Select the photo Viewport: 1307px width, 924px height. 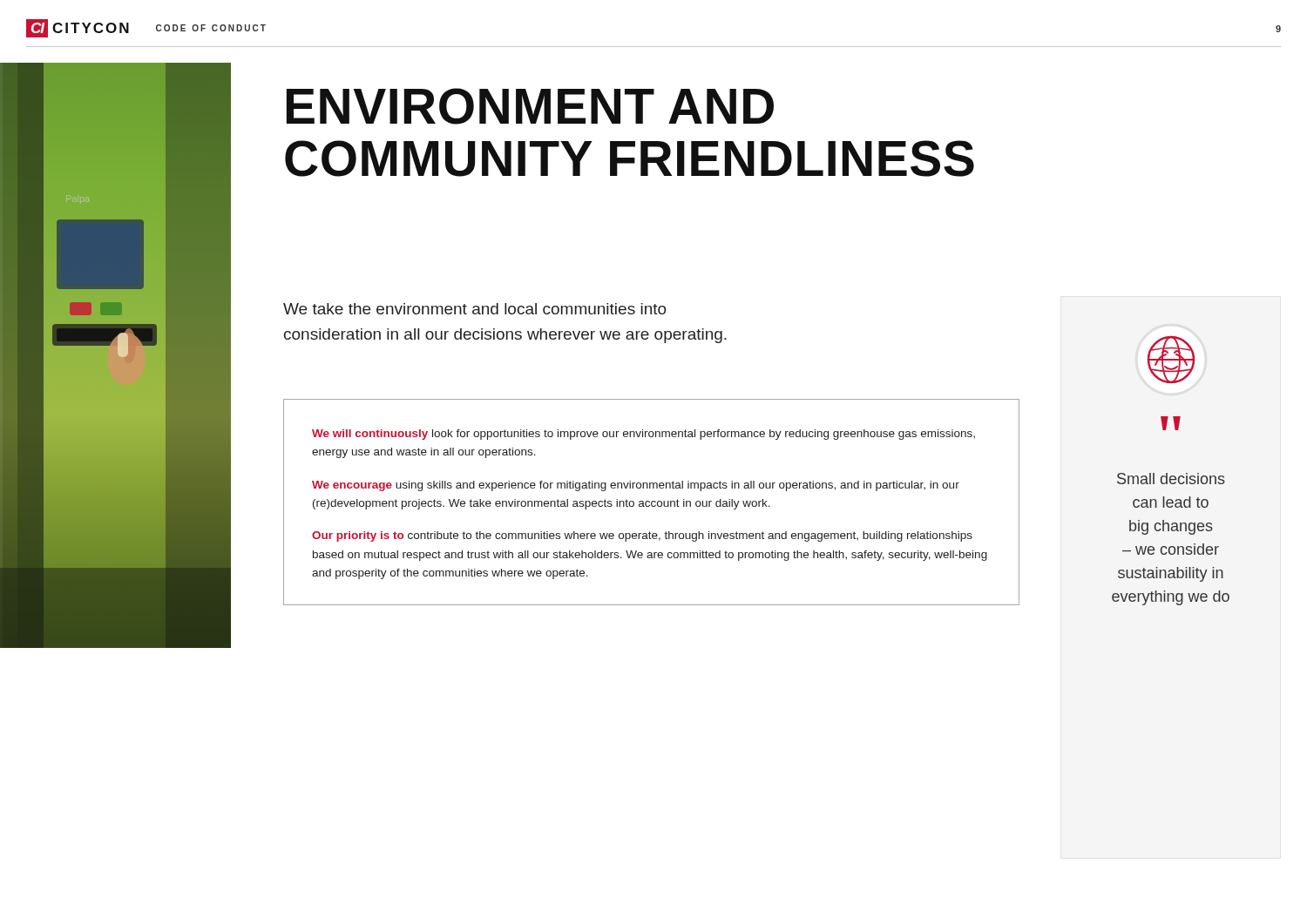(x=115, y=355)
